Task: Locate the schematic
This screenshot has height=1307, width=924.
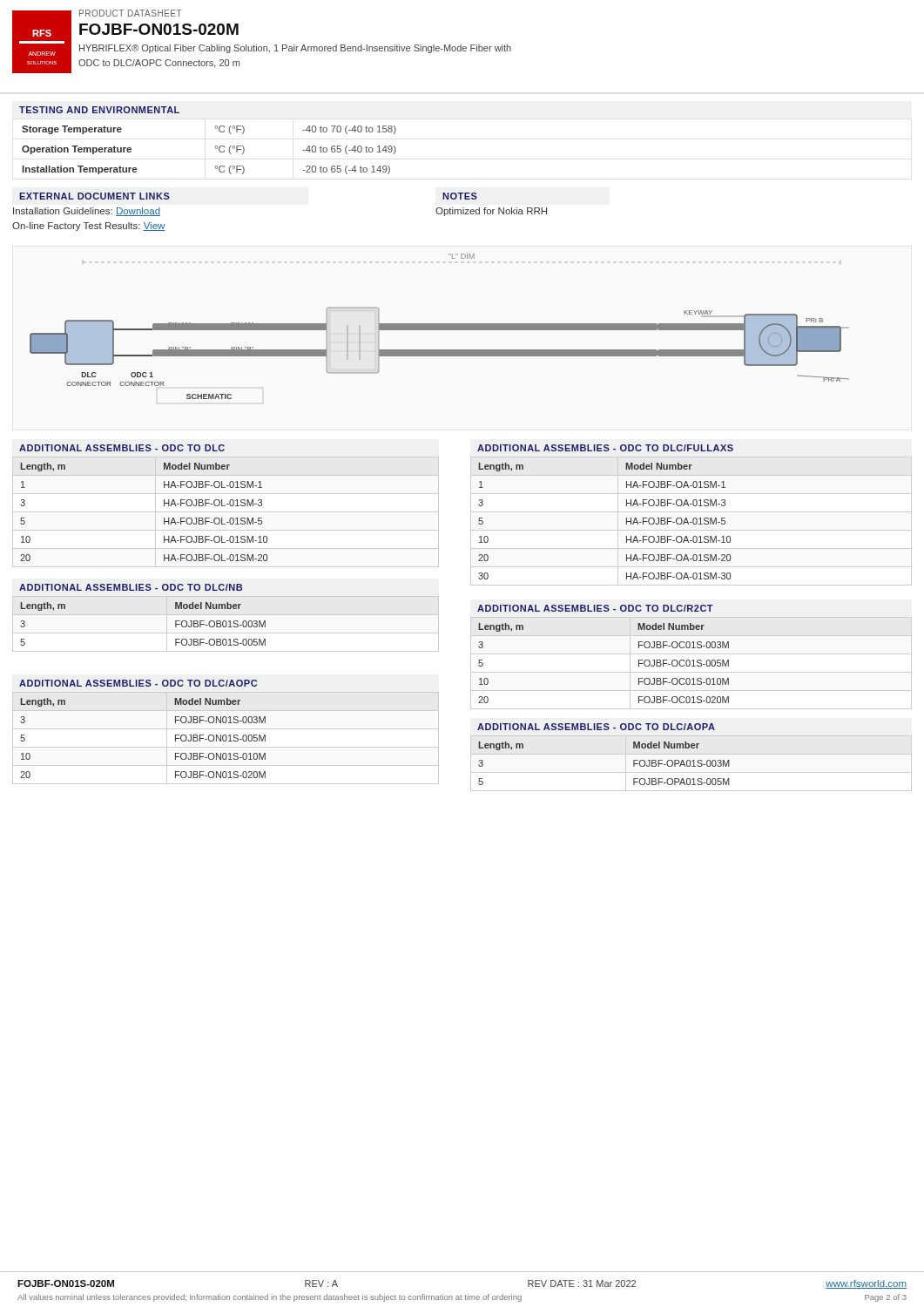Action: click(462, 338)
